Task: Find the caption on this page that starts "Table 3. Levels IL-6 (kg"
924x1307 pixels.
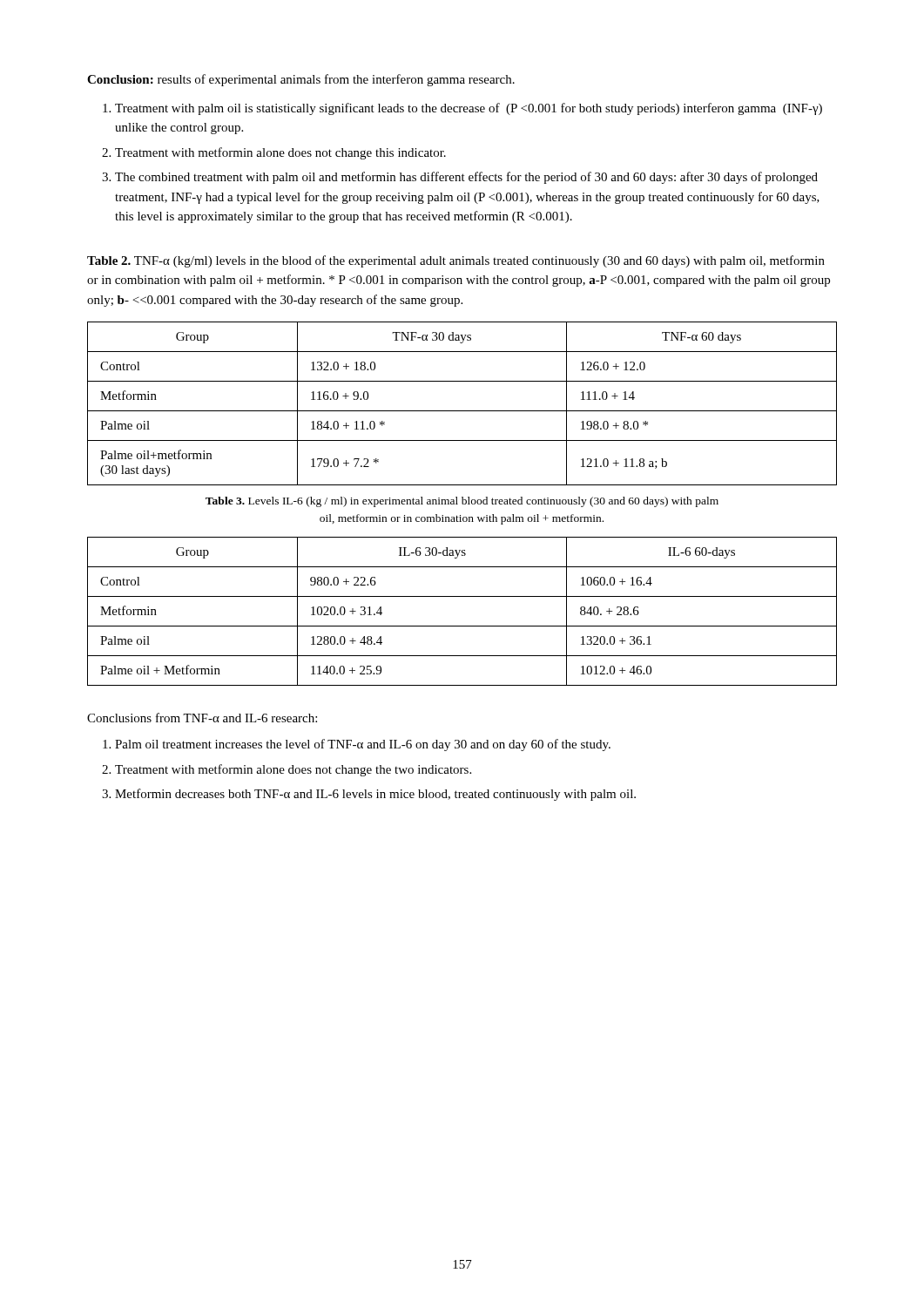Action: click(x=462, y=509)
